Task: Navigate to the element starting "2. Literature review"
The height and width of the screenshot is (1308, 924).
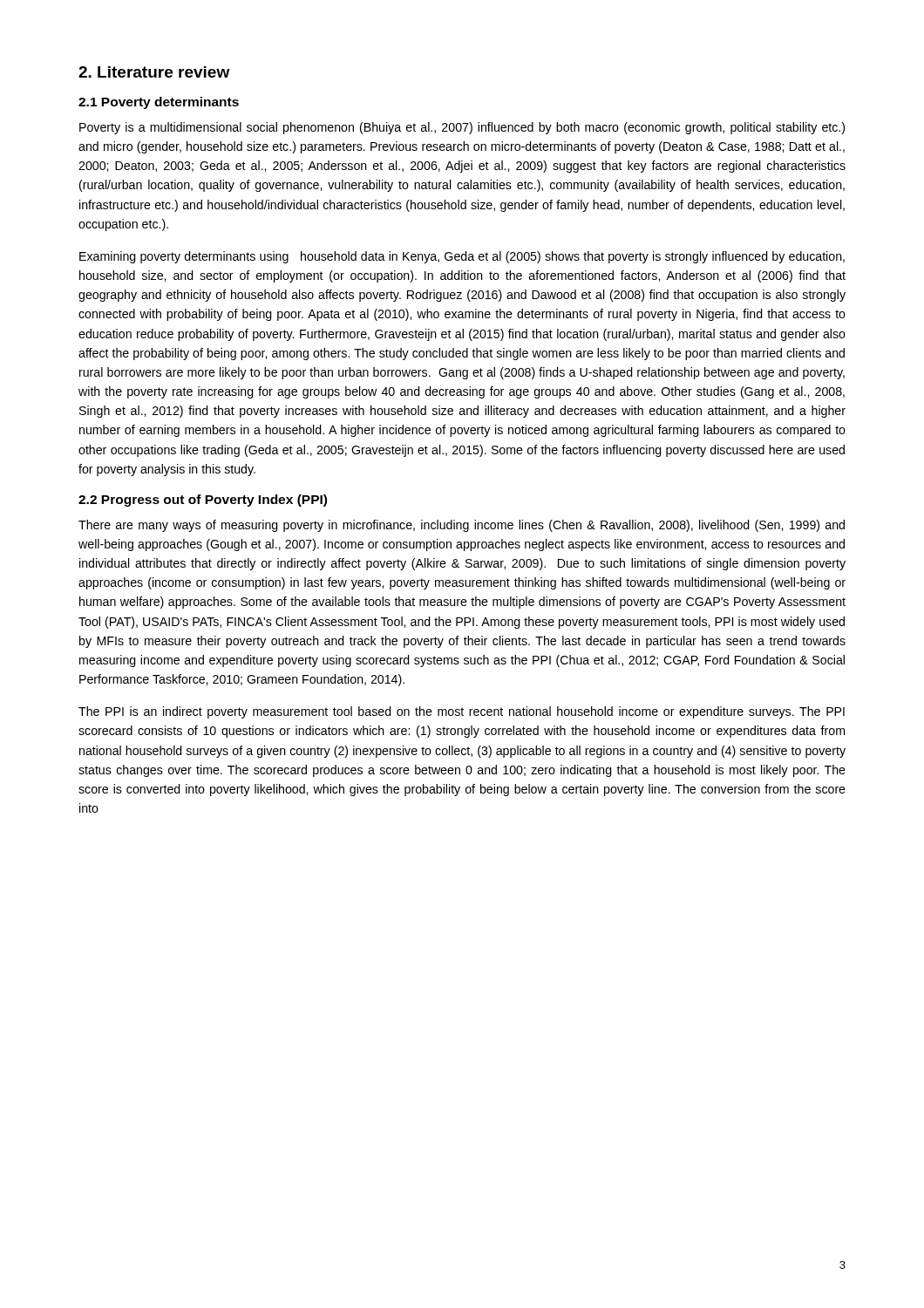Action: click(154, 72)
